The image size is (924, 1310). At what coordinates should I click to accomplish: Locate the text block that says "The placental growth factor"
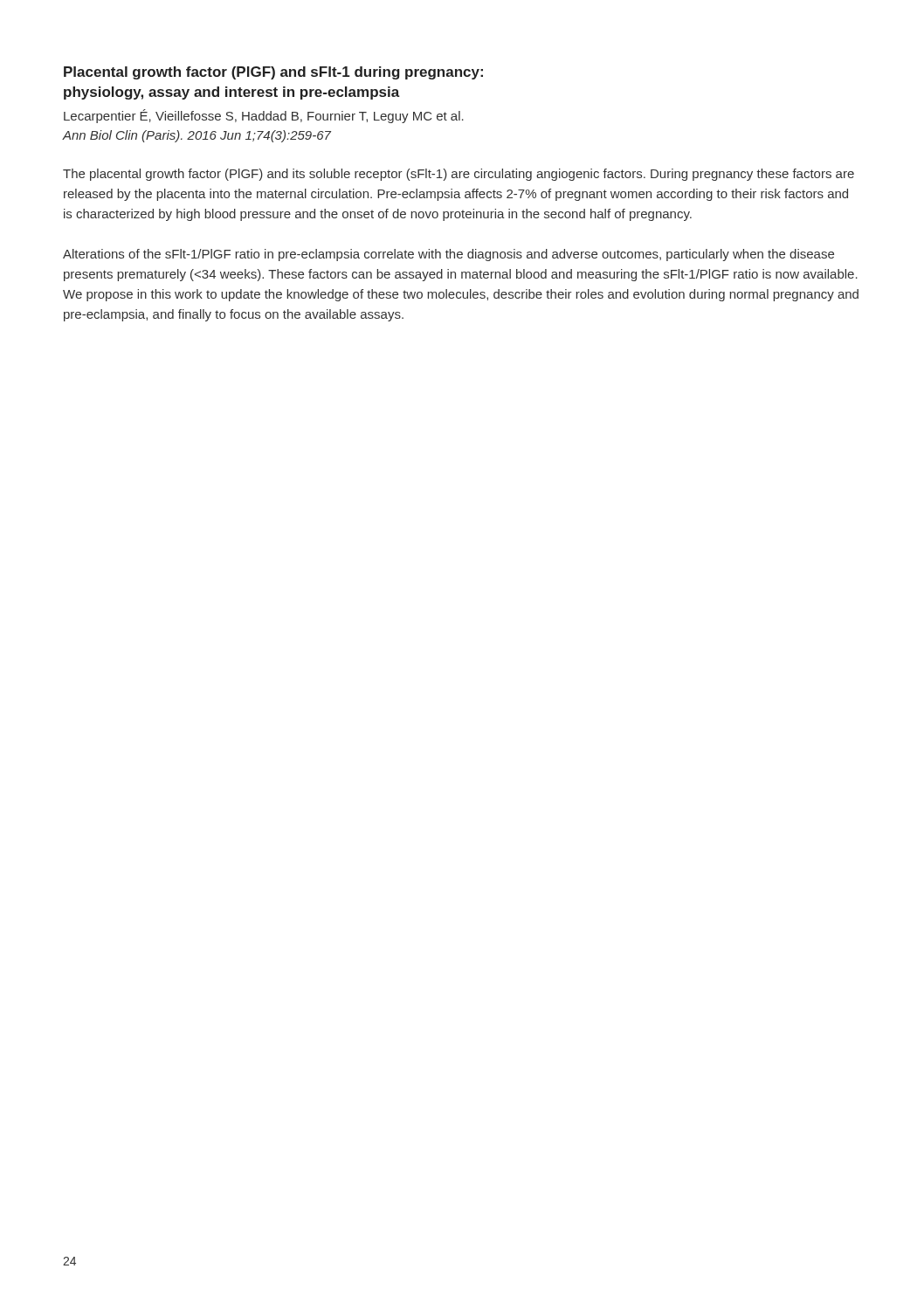click(459, 194)
